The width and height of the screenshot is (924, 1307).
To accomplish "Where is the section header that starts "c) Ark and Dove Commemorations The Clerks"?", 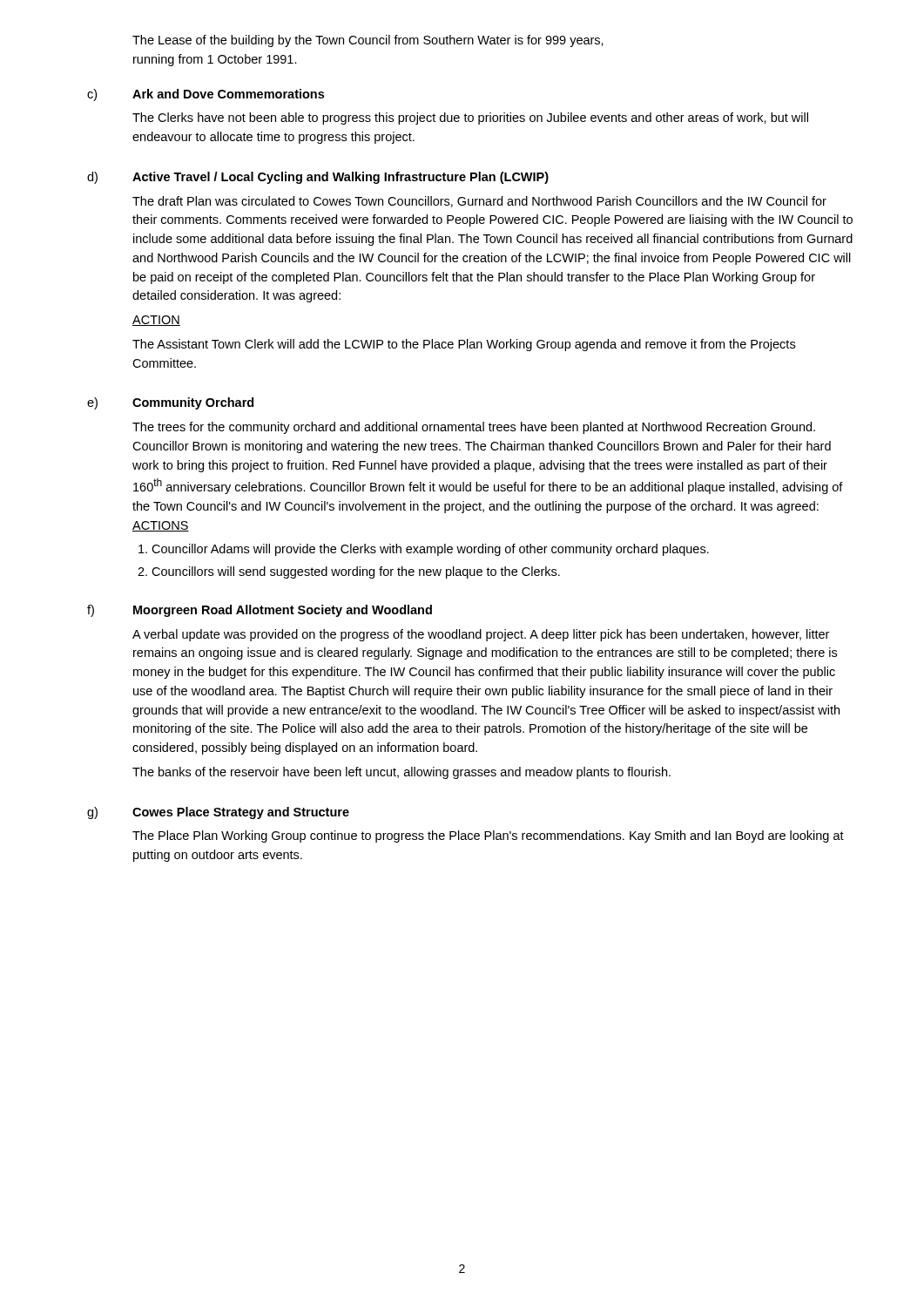I will click(x=471, y=119).
